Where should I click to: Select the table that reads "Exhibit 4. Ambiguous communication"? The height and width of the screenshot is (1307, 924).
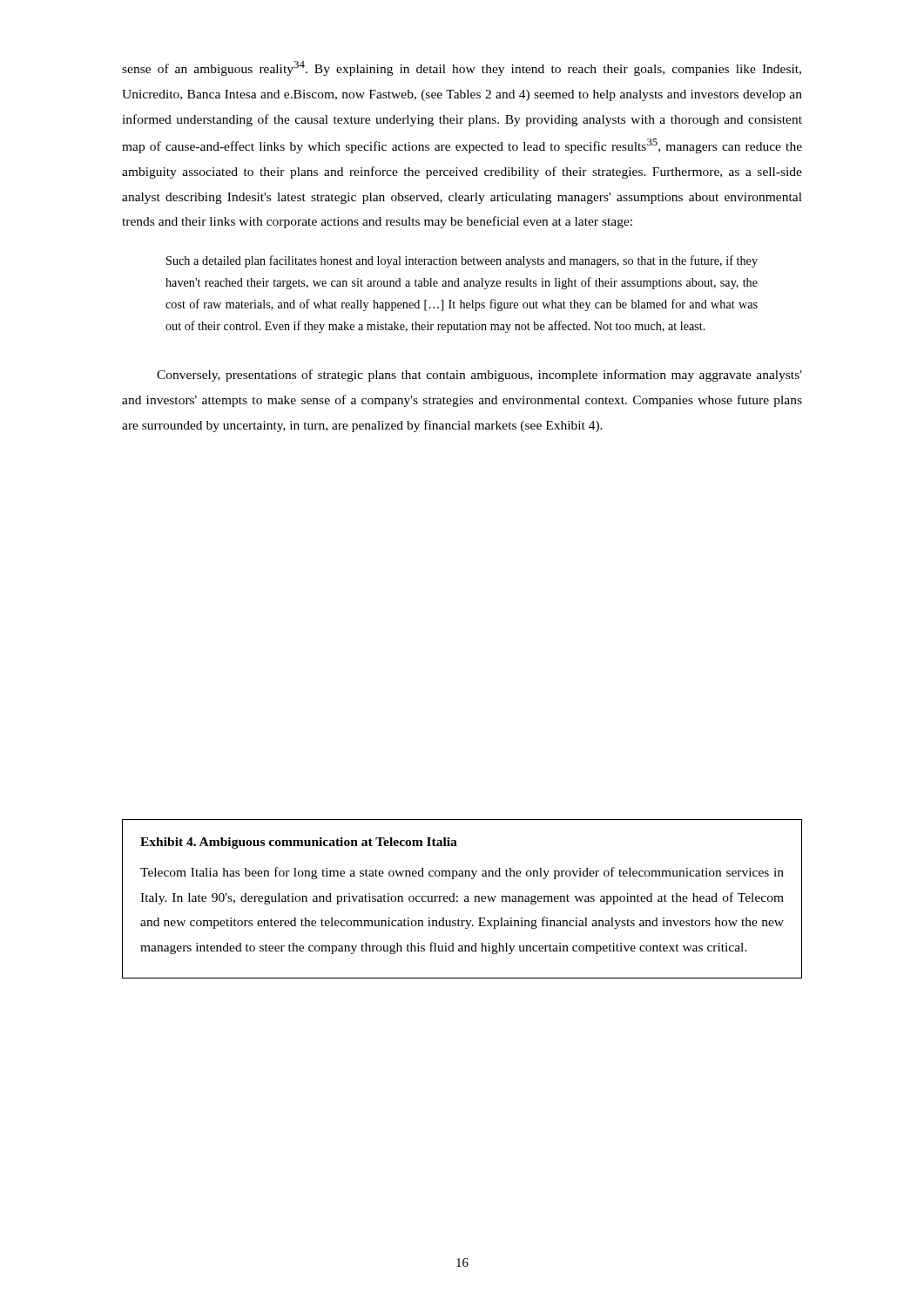pyautogui.click(x=462, y=899)
